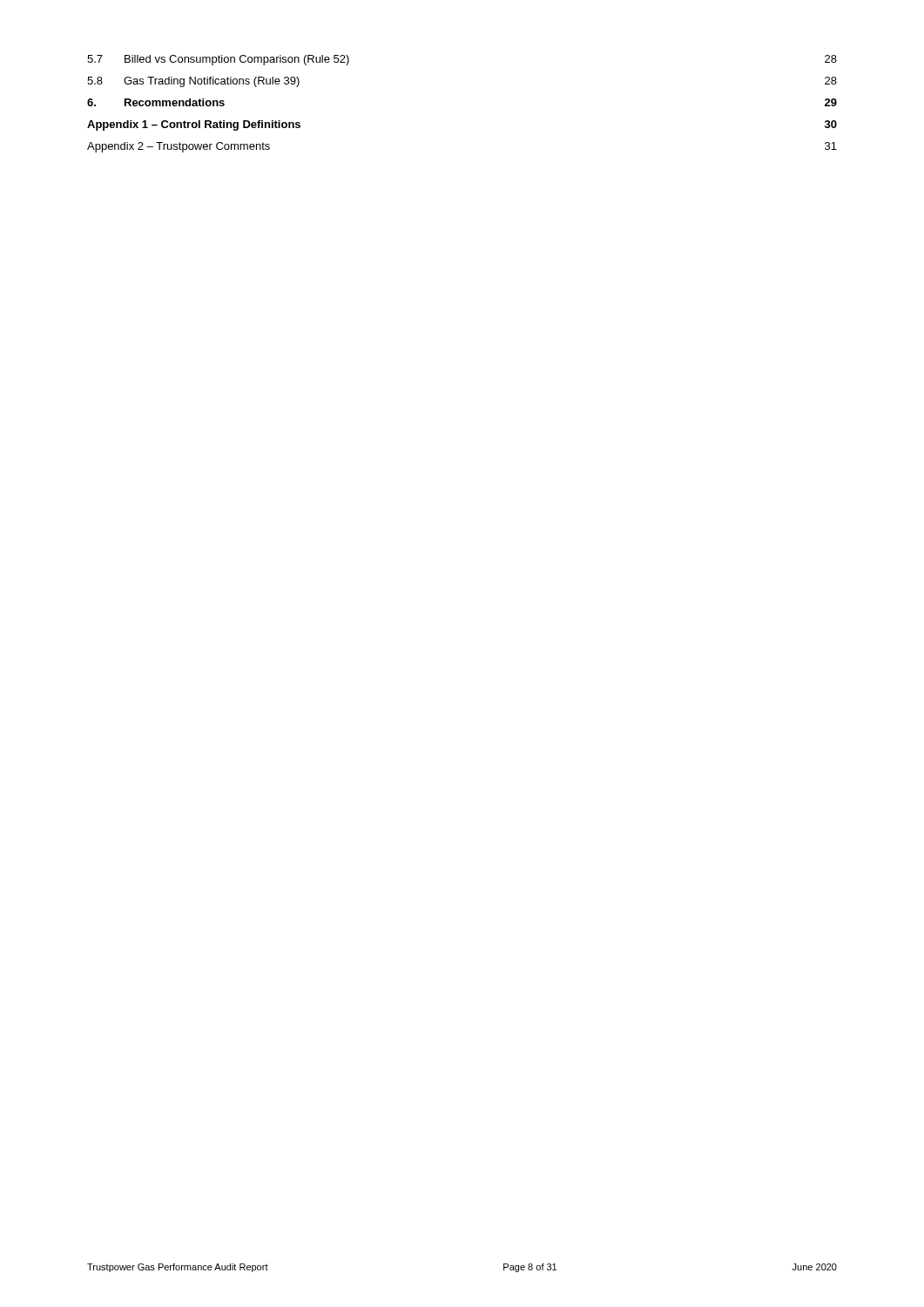
Task: Select the region starting "Appendix 1 –"
Action: pyautogui.click(x=192, y=125)
